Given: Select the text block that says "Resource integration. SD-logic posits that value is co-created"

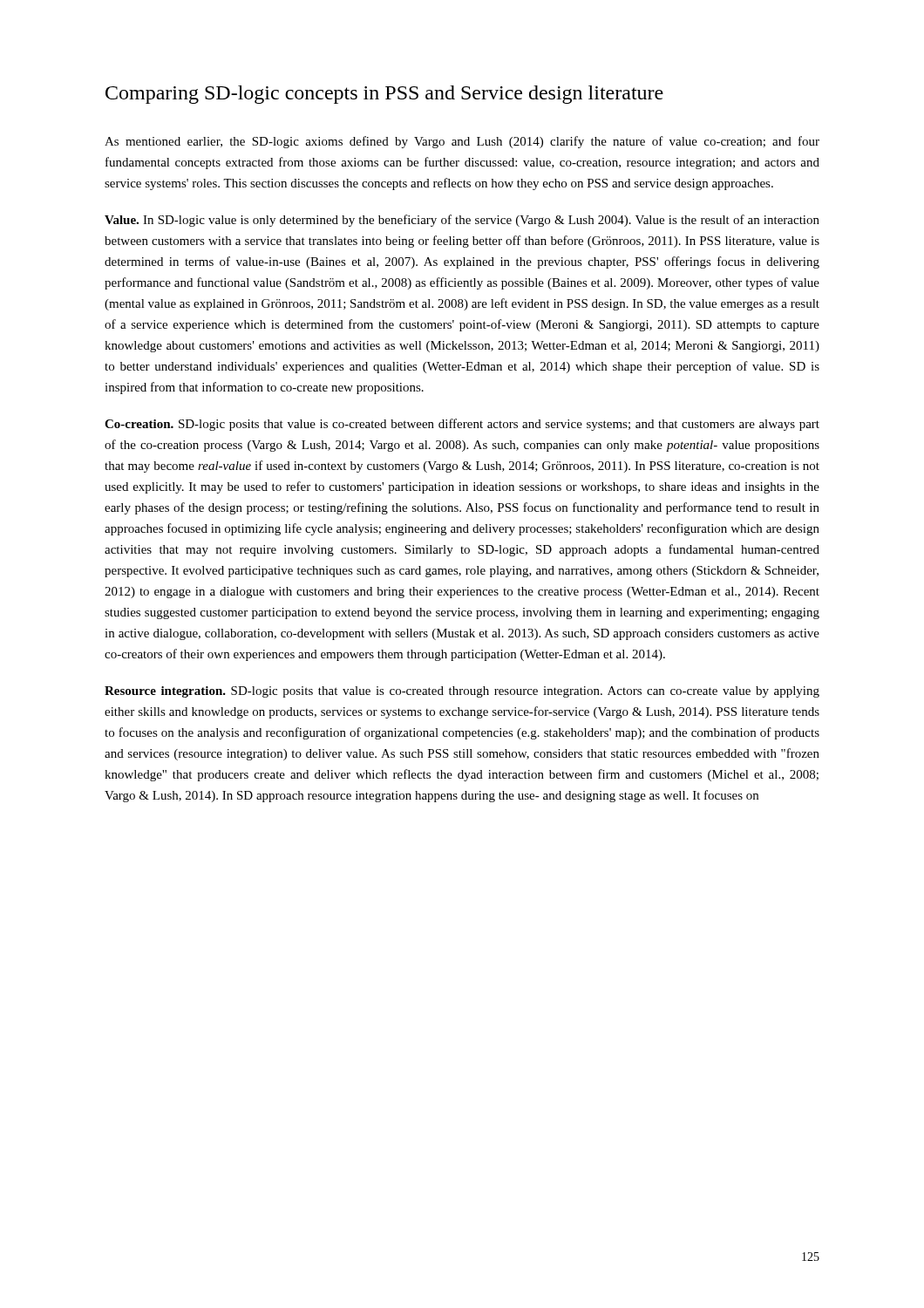Looking at the screenshot, I should pyautogui.click(x=462, y=743).
